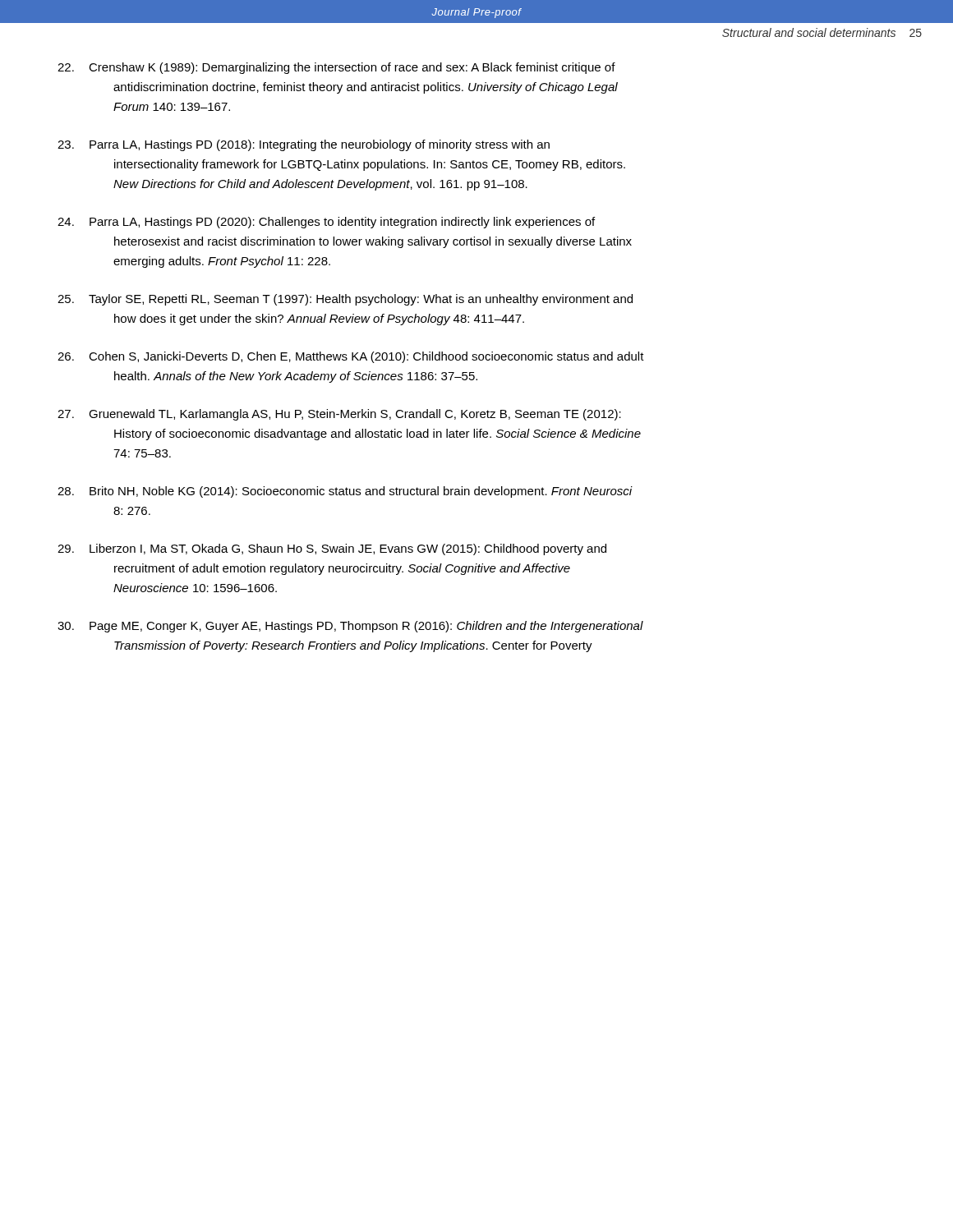953x1232 pixels.
Task: Locate the block of text that opens with "29. Liberzon I, Ma ST, Okada G, Shaun"
Action: click(x=476, y=568)
